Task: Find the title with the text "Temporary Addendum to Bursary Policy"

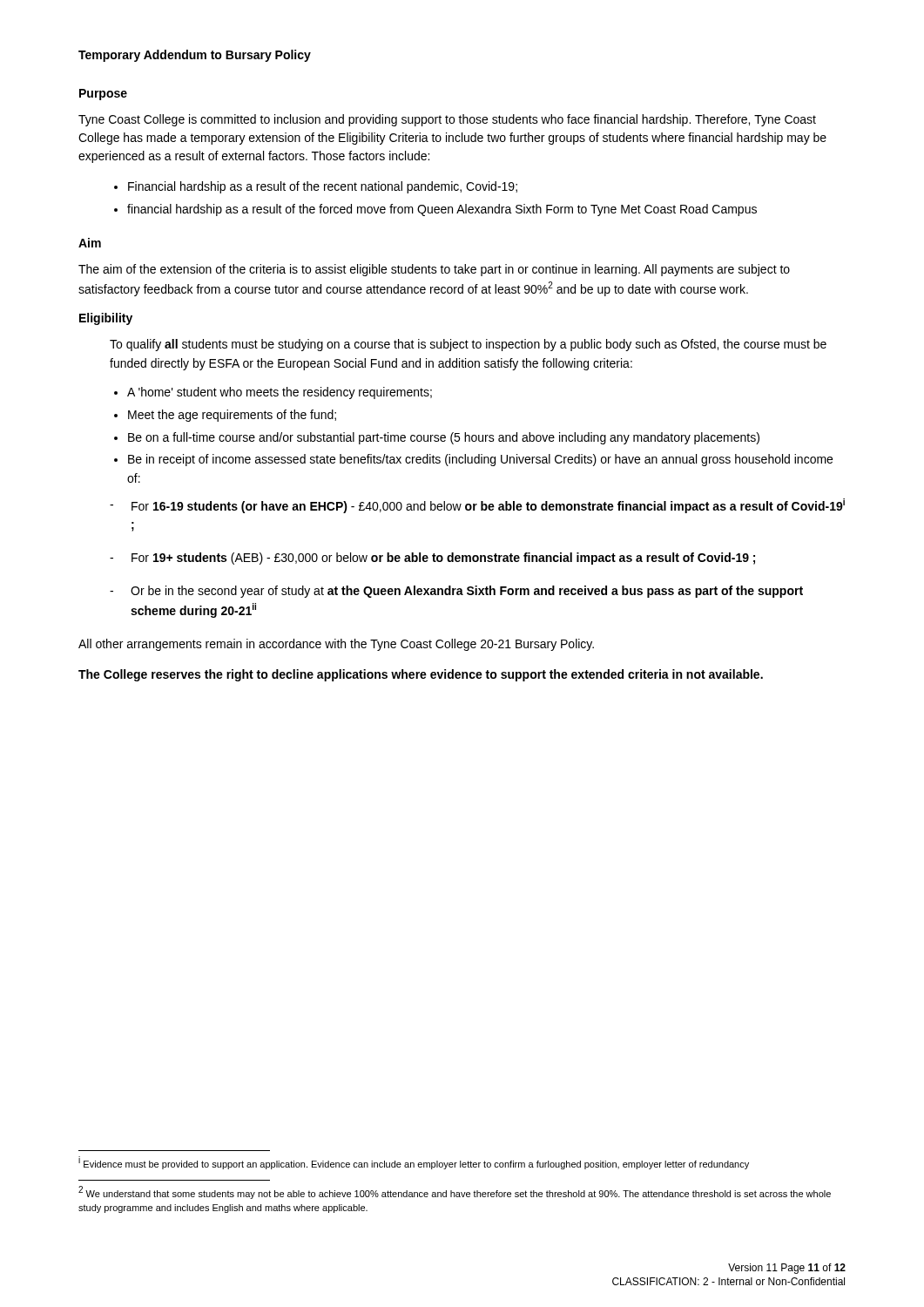Action: (195, 55)
